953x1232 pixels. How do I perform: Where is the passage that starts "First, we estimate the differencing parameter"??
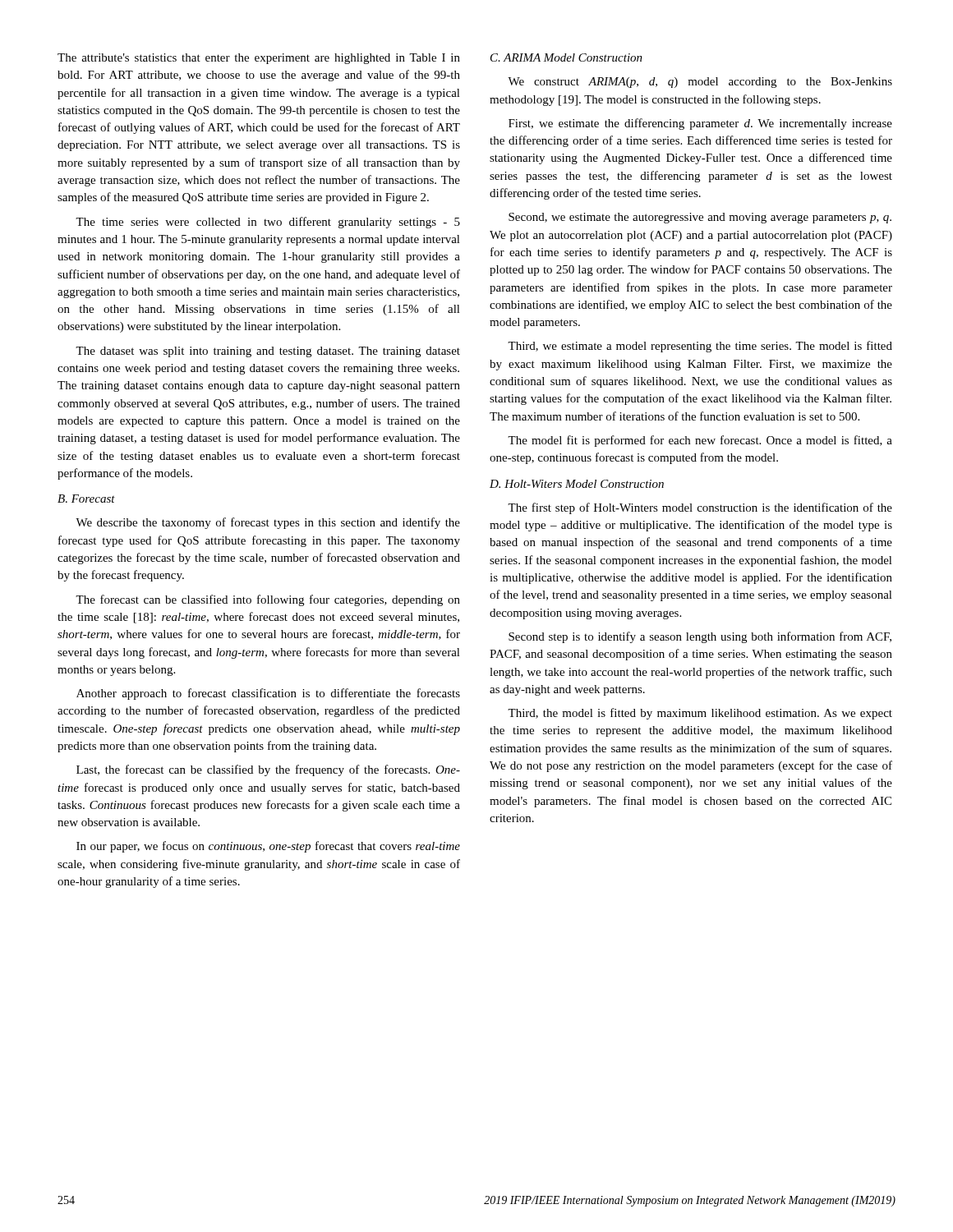[691, 159]
